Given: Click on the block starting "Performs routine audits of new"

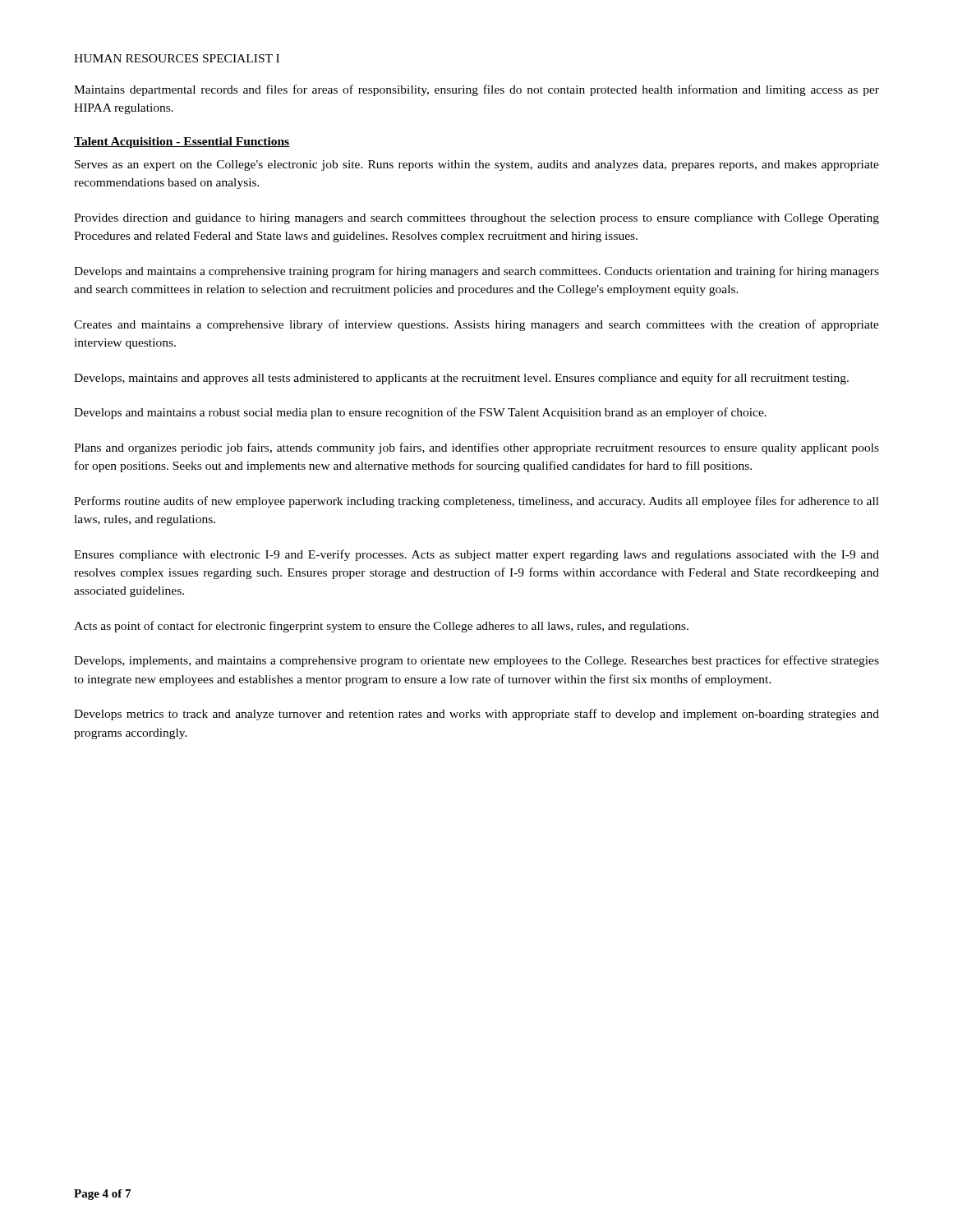Looking at the screenshot, I should pyautogui.click(x=476, y=509).
